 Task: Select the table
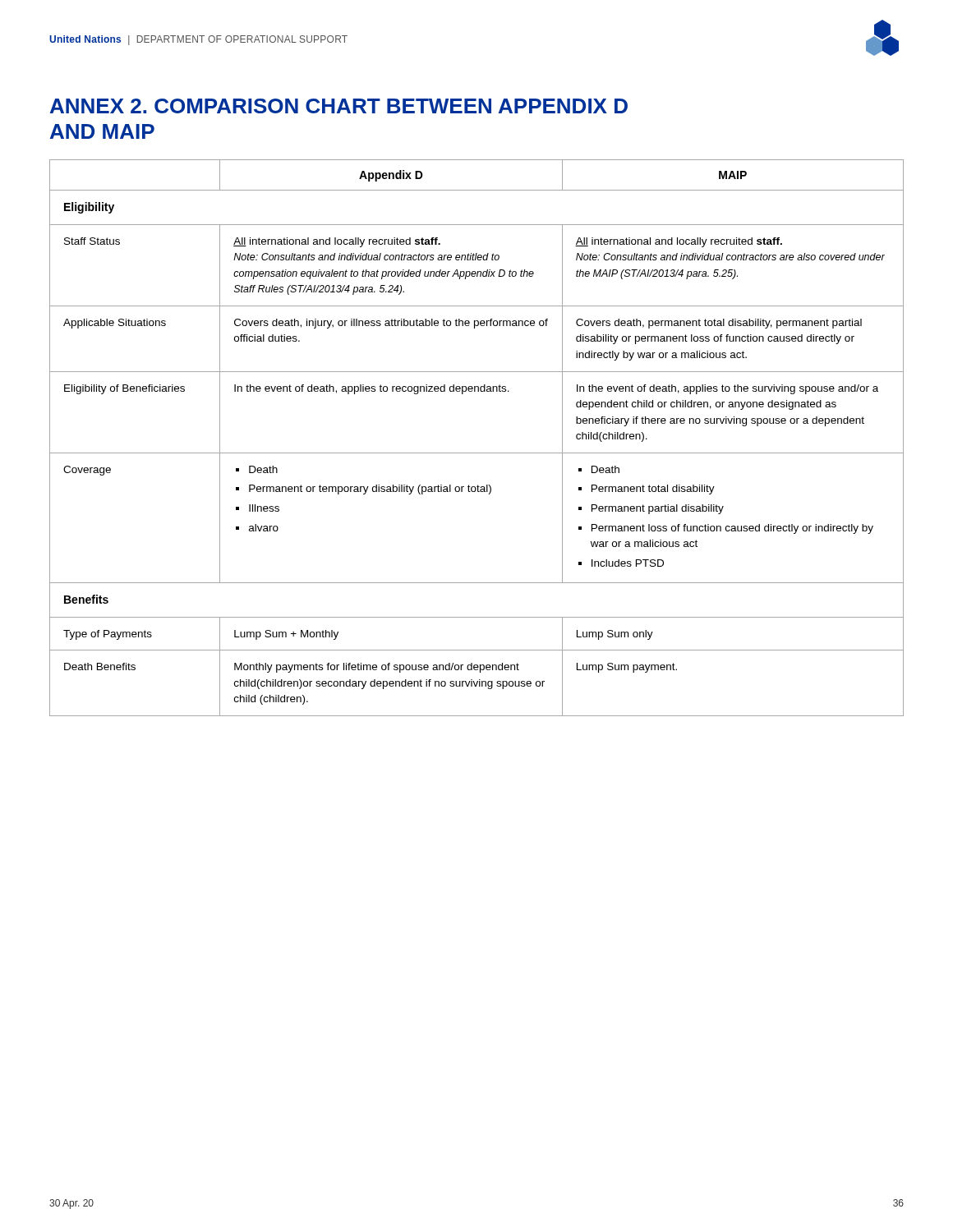click(476, 438)
